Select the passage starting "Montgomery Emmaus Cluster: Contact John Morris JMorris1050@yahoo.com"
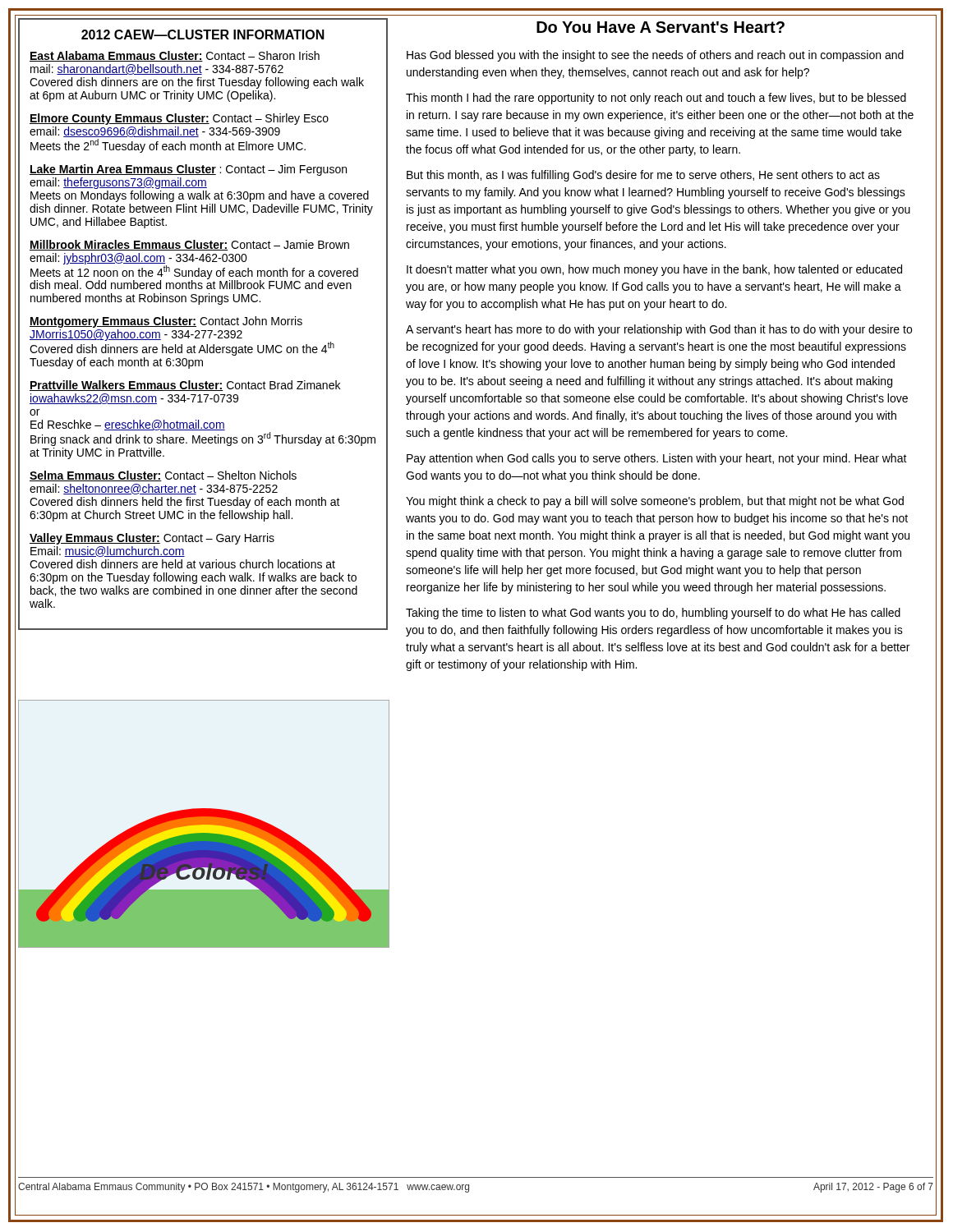Viewport: 953px width, 1232px height. [x=182, y=342]
